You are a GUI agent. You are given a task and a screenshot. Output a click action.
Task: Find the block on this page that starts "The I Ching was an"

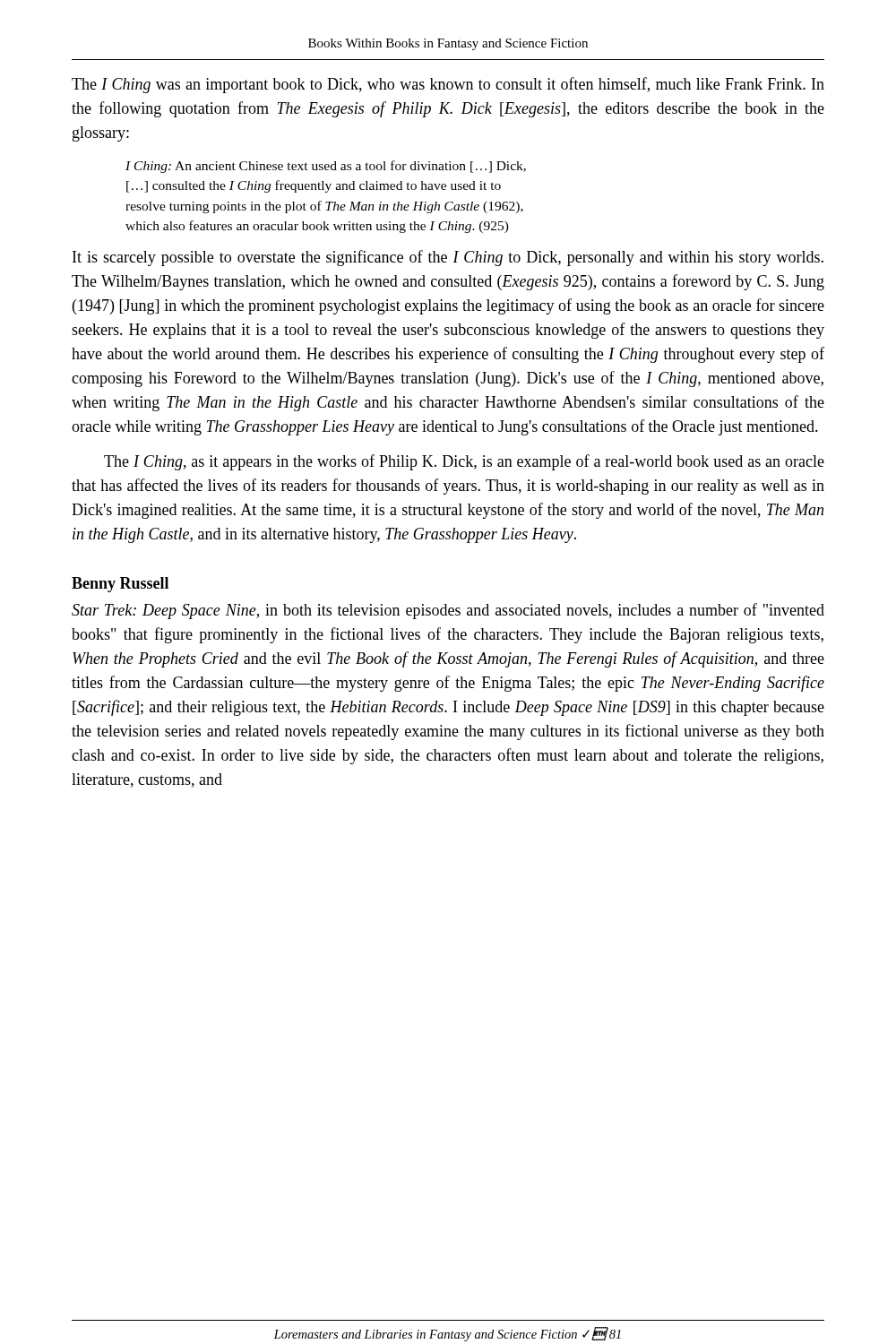click(x=448, y=108)
